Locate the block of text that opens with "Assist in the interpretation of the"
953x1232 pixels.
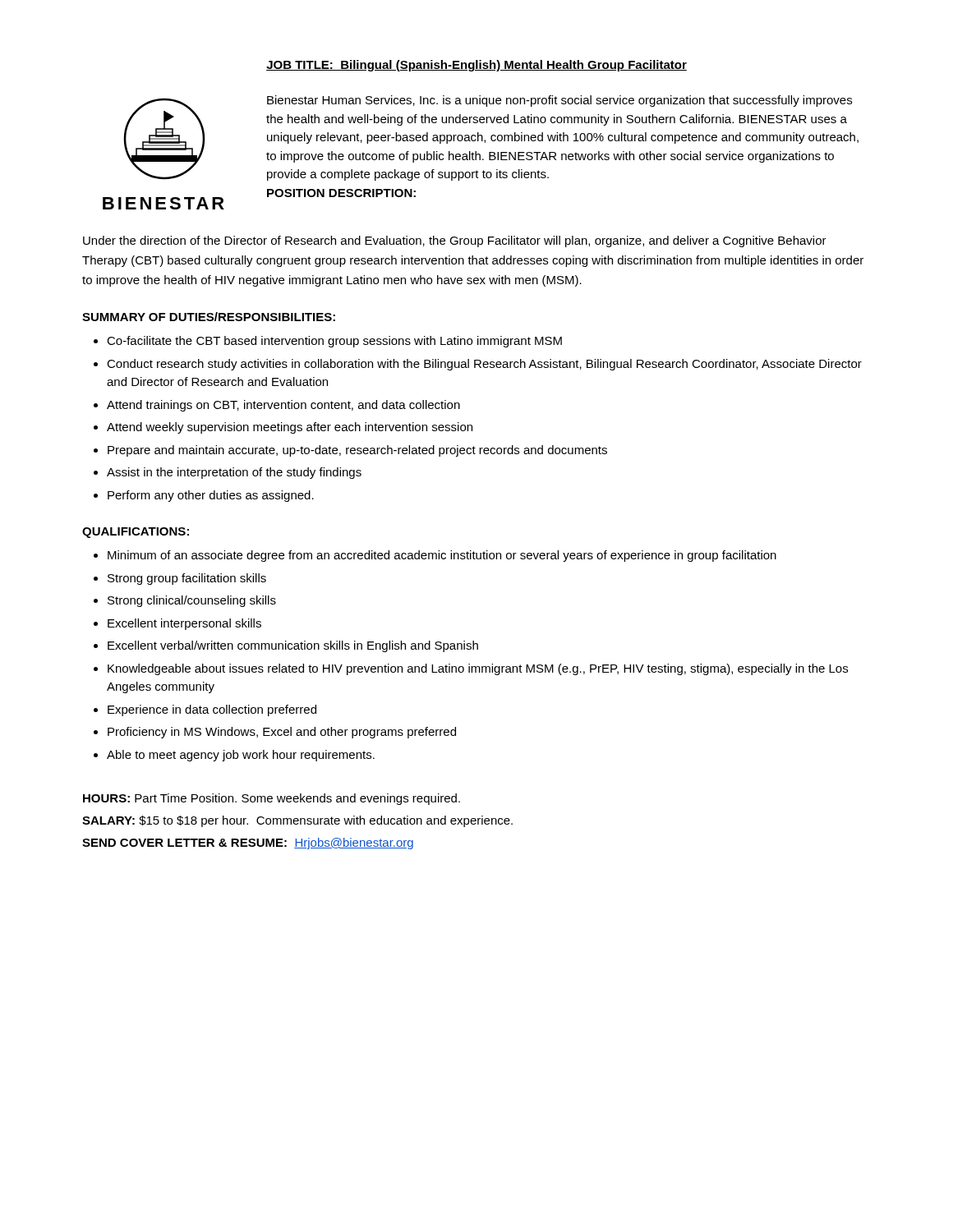(234, 472)
